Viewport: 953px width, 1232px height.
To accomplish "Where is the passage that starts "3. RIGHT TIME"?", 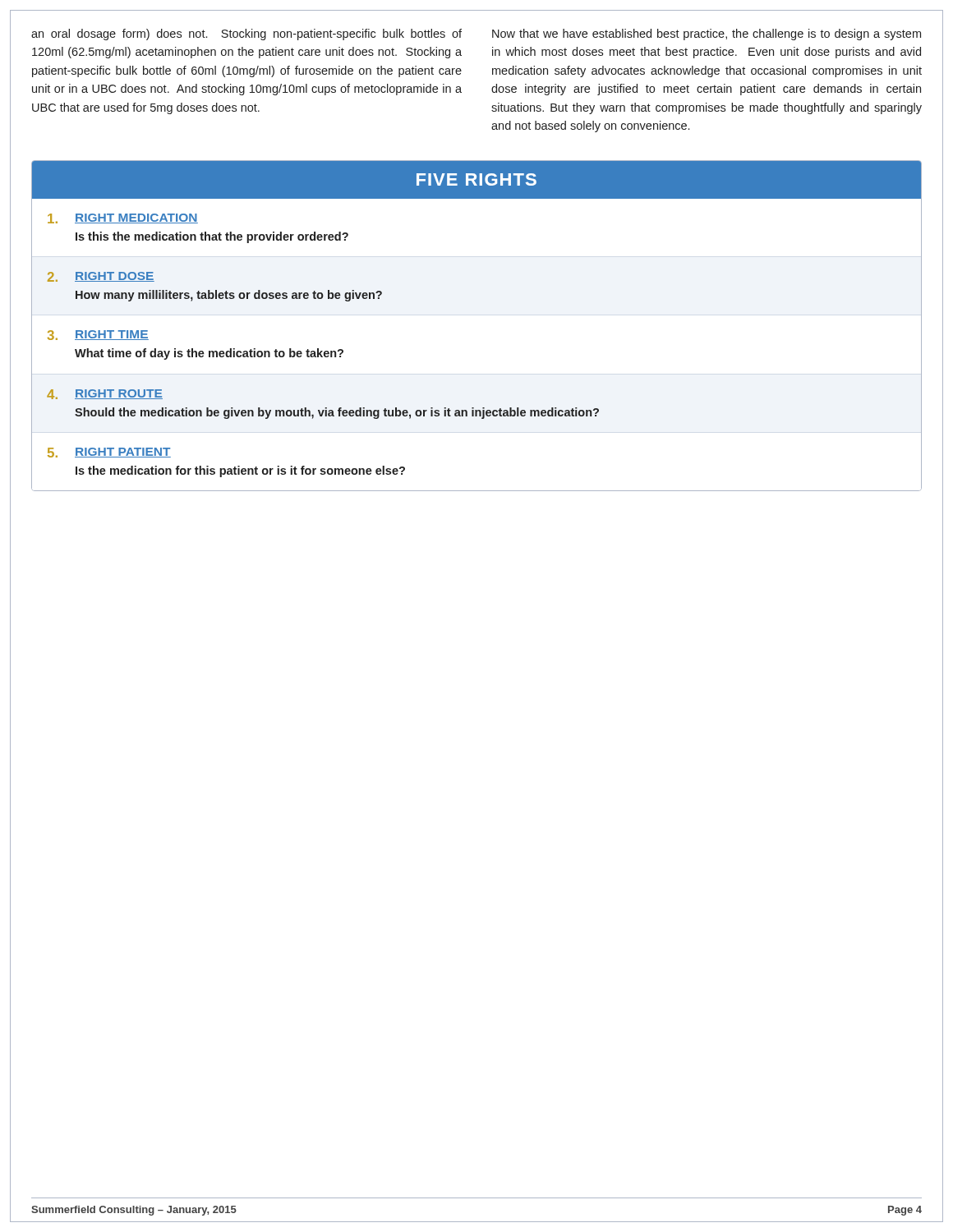I will coord(98,335).
